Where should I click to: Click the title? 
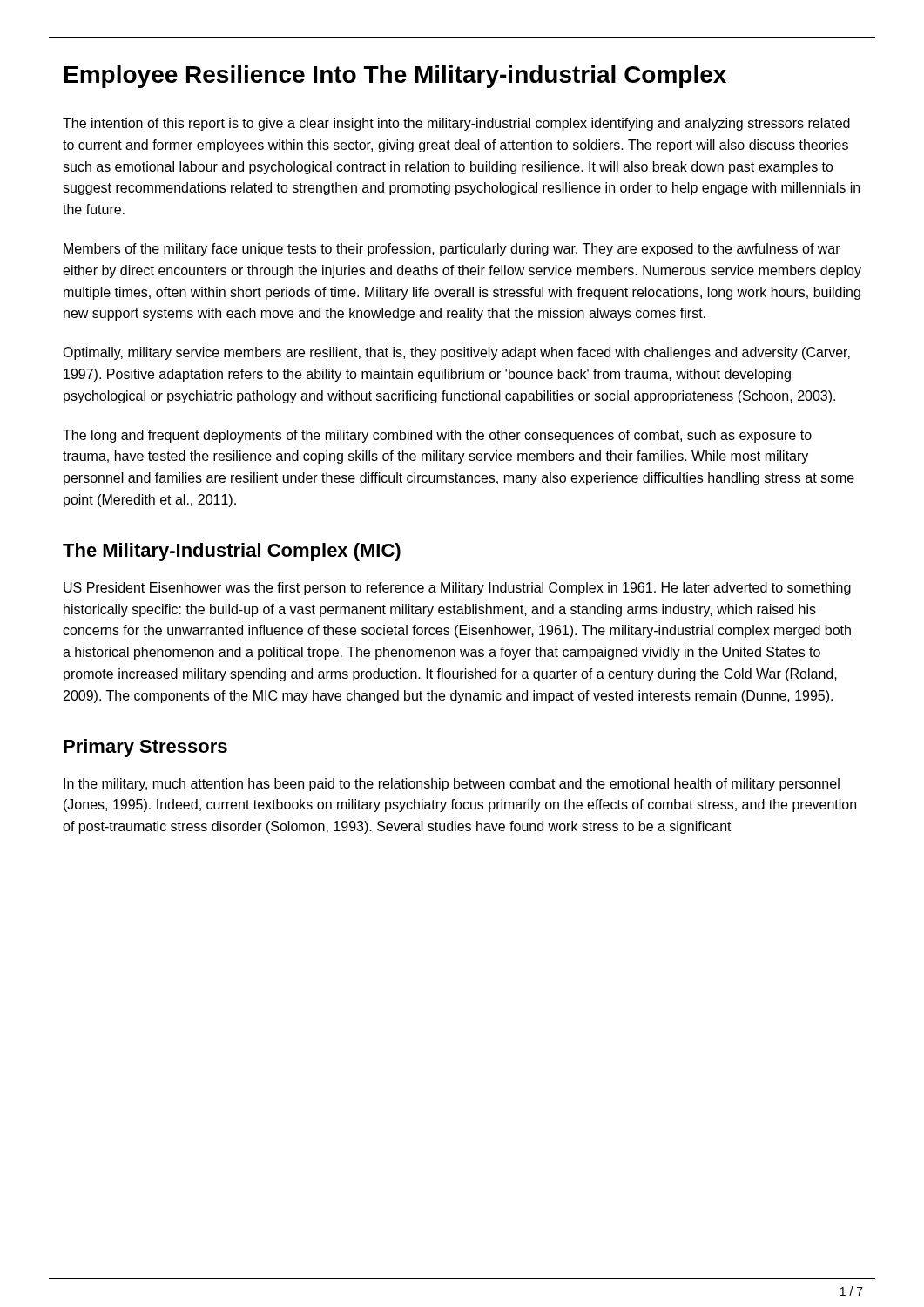click(462, 75)
